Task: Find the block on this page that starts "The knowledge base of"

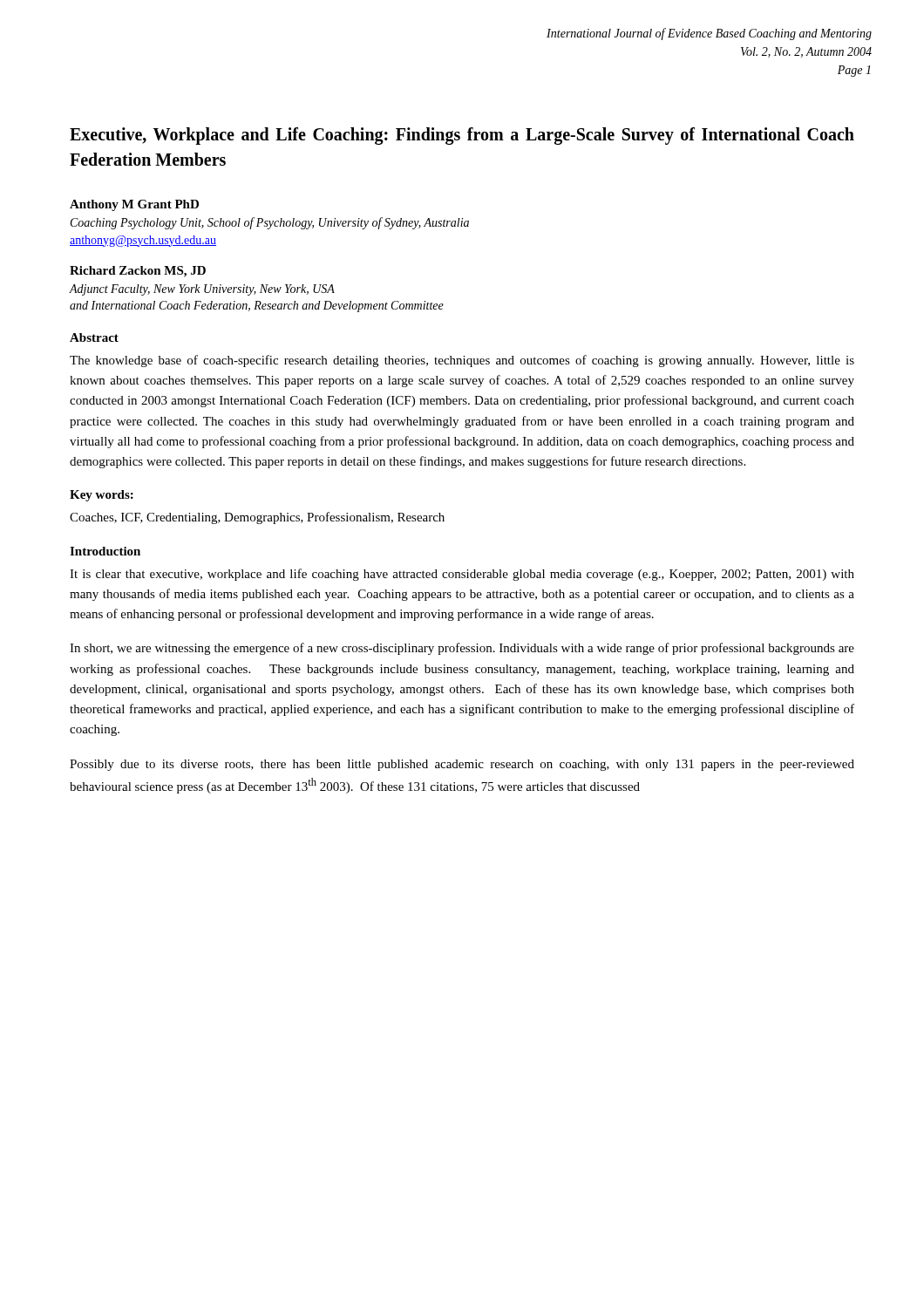Action: pos(462,411)
